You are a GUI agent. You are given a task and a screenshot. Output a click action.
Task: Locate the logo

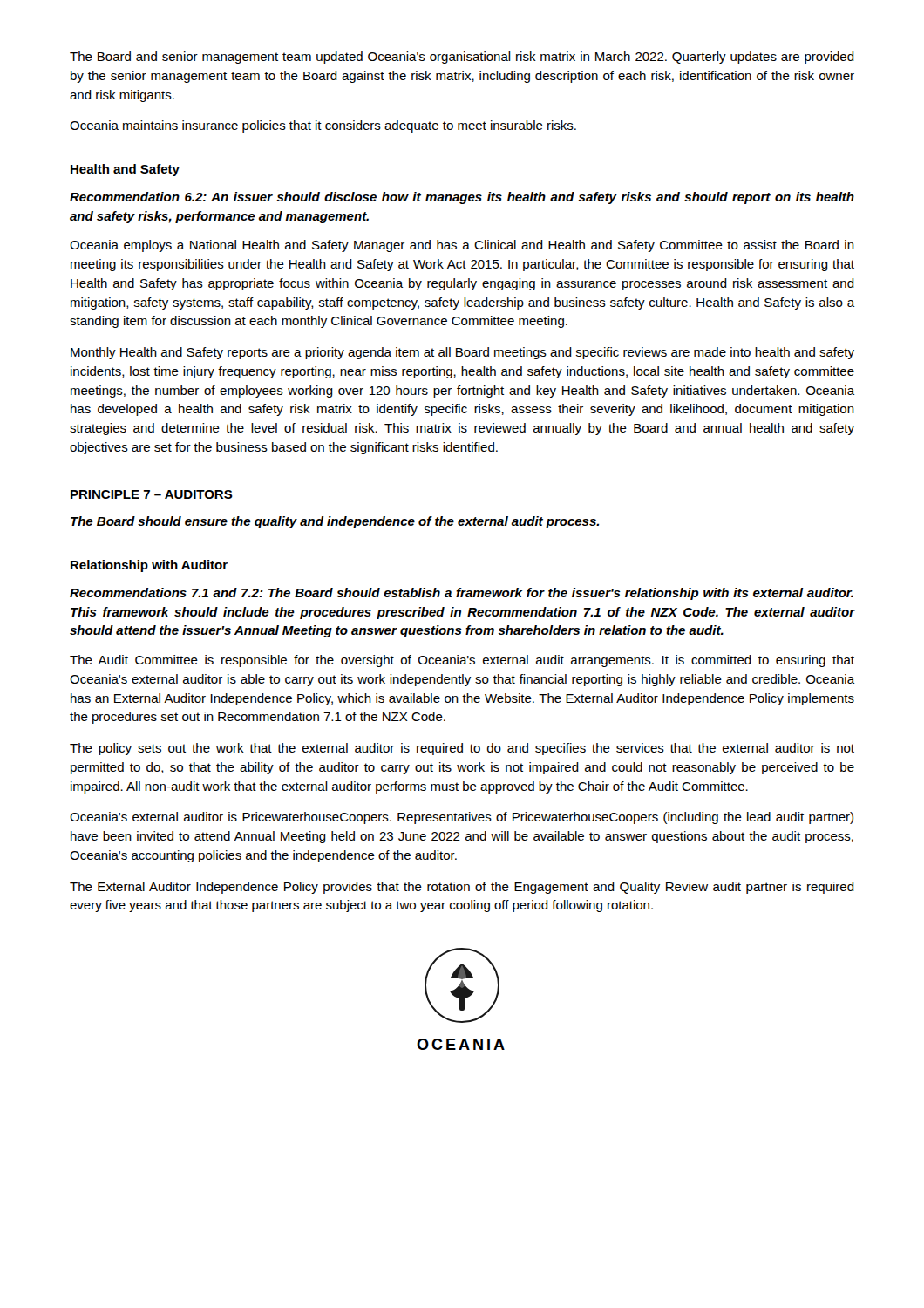(x=462, y=1001)
